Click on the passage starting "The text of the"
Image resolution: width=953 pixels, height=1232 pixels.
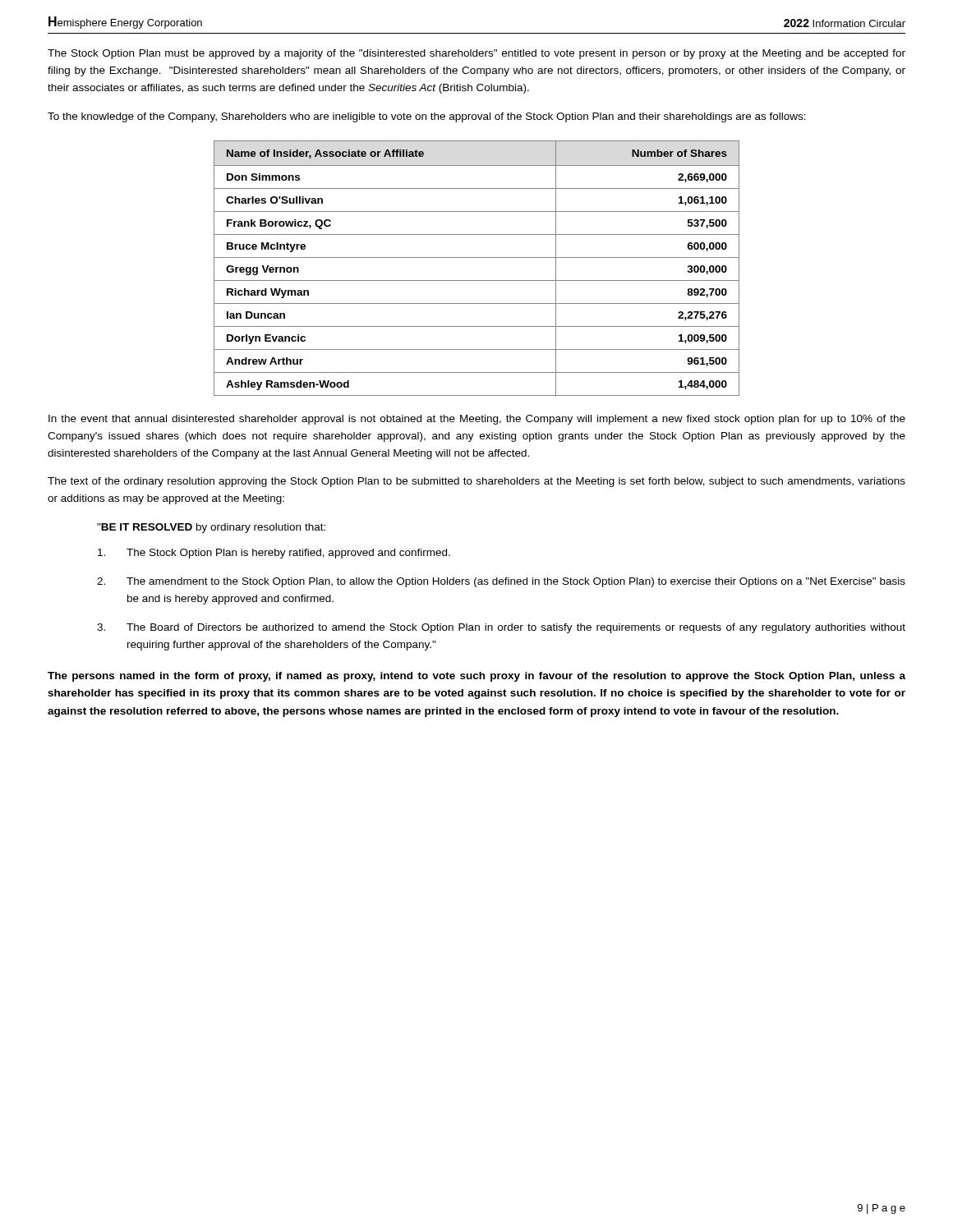(x=476, y=490)
